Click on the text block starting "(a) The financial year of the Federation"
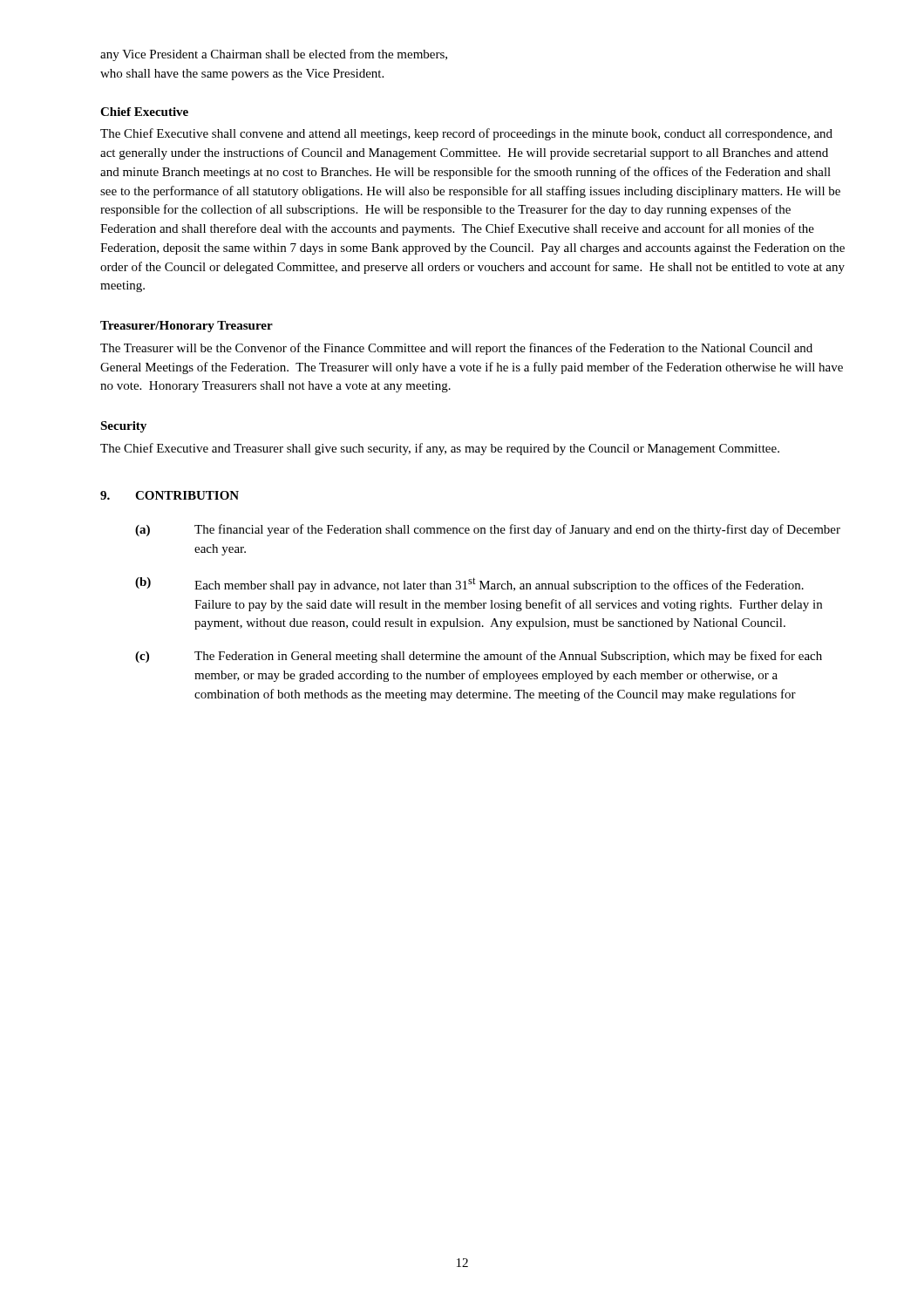The height and width of the screenshot is (1308, 924). click(490, 540)
